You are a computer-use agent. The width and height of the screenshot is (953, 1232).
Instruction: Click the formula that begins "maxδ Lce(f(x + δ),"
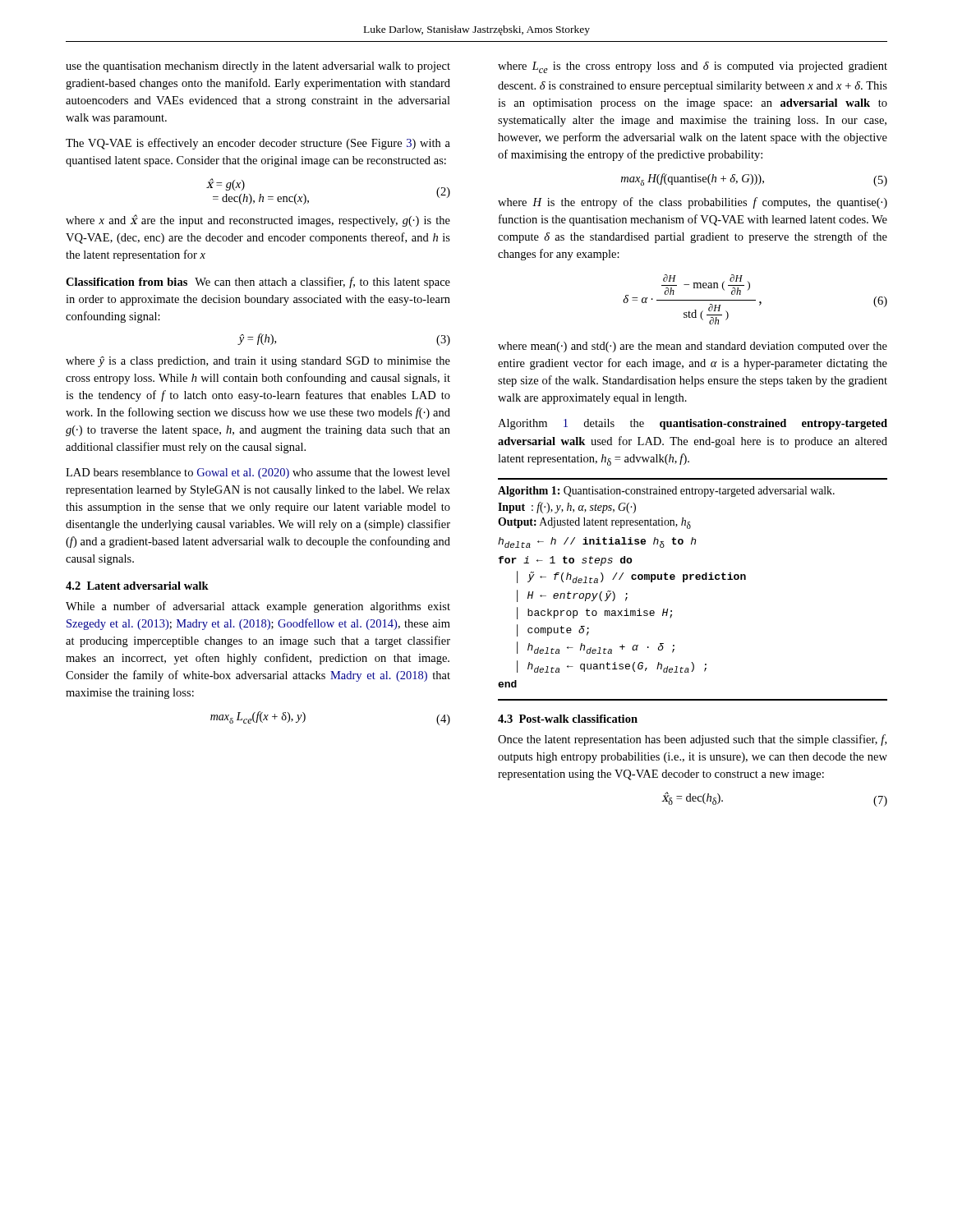pos(257,718)
